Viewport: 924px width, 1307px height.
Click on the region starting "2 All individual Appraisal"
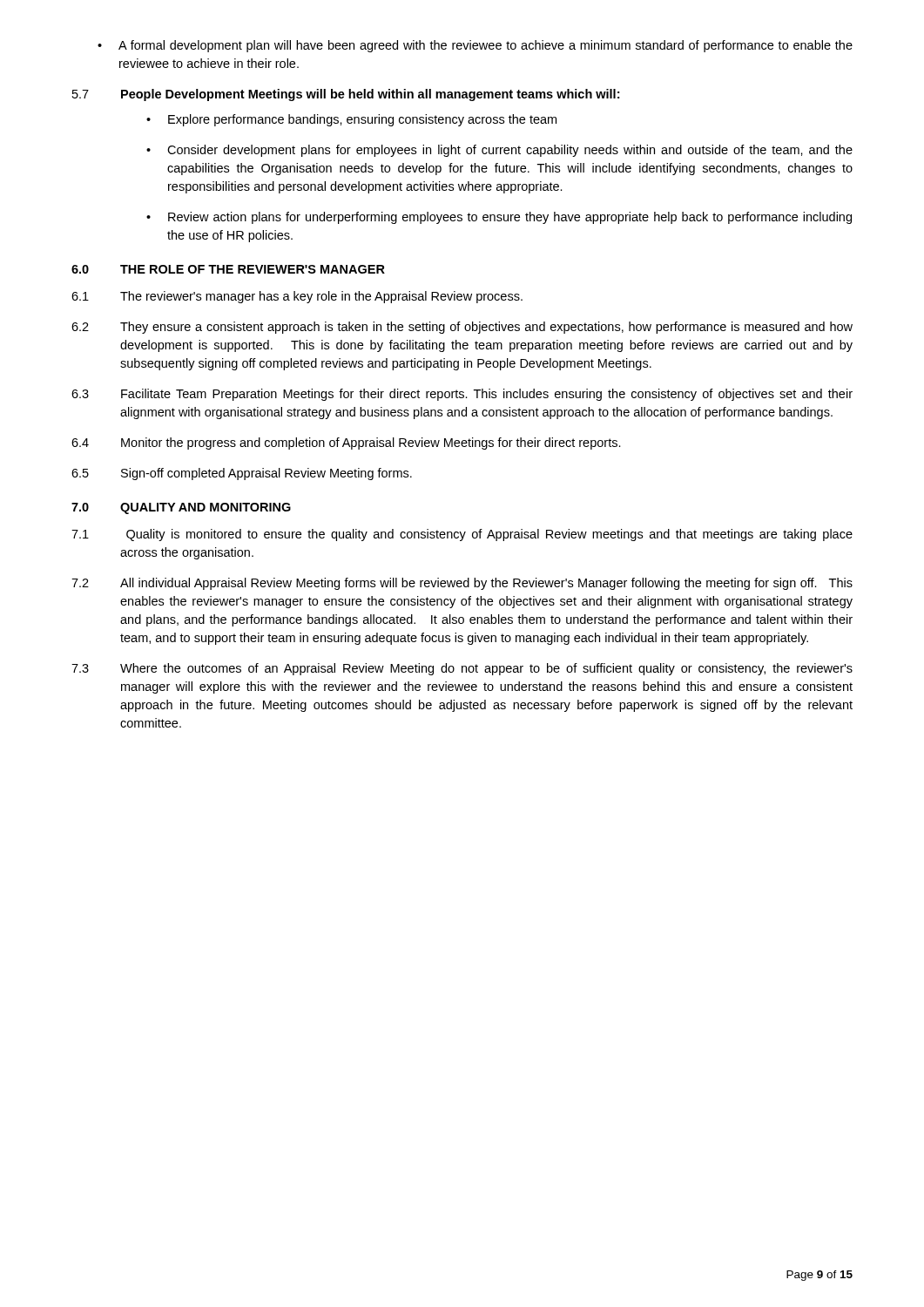tap(462, 611)
